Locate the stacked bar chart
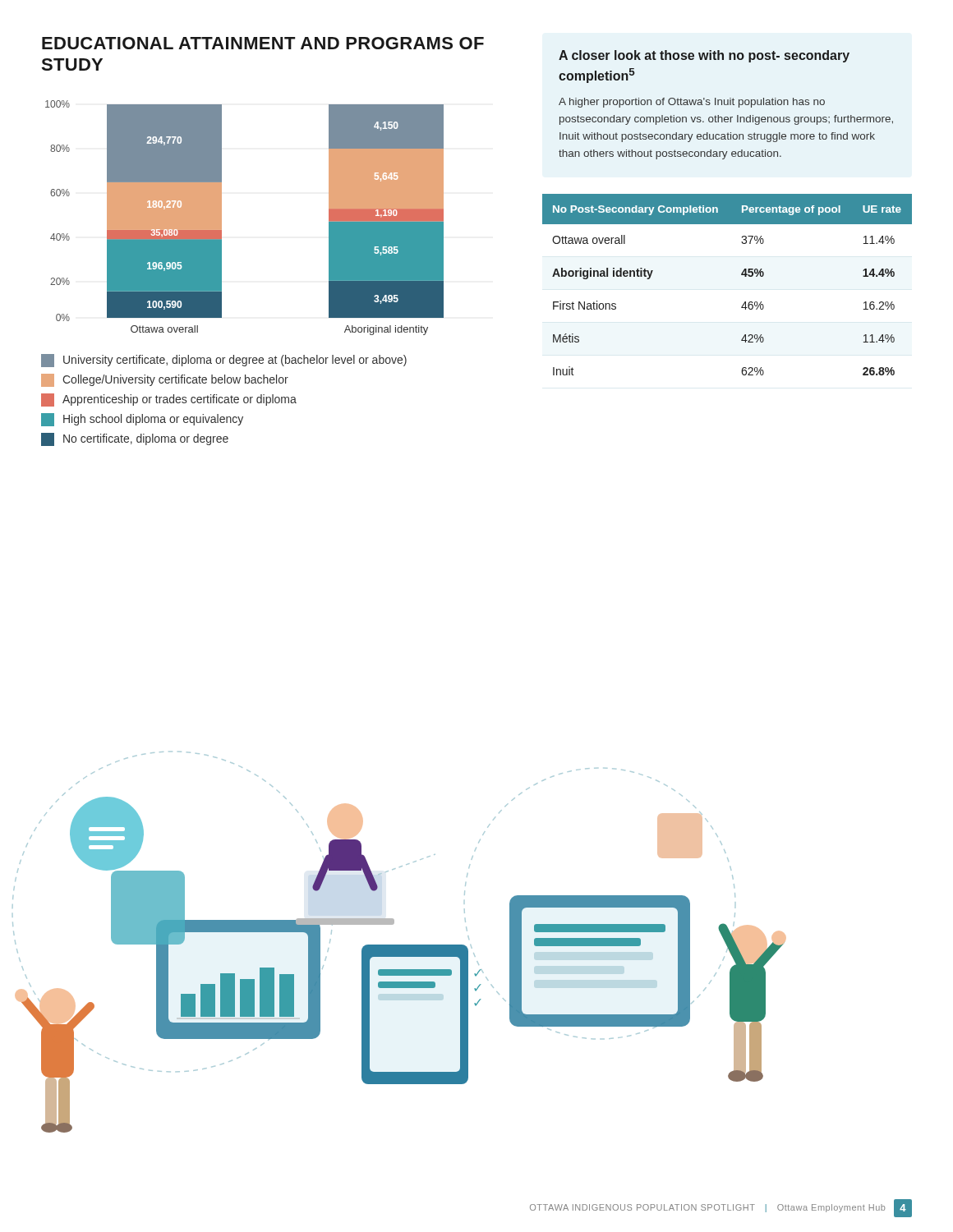This screenshot has width=953, height=1232. click(271, 215)
